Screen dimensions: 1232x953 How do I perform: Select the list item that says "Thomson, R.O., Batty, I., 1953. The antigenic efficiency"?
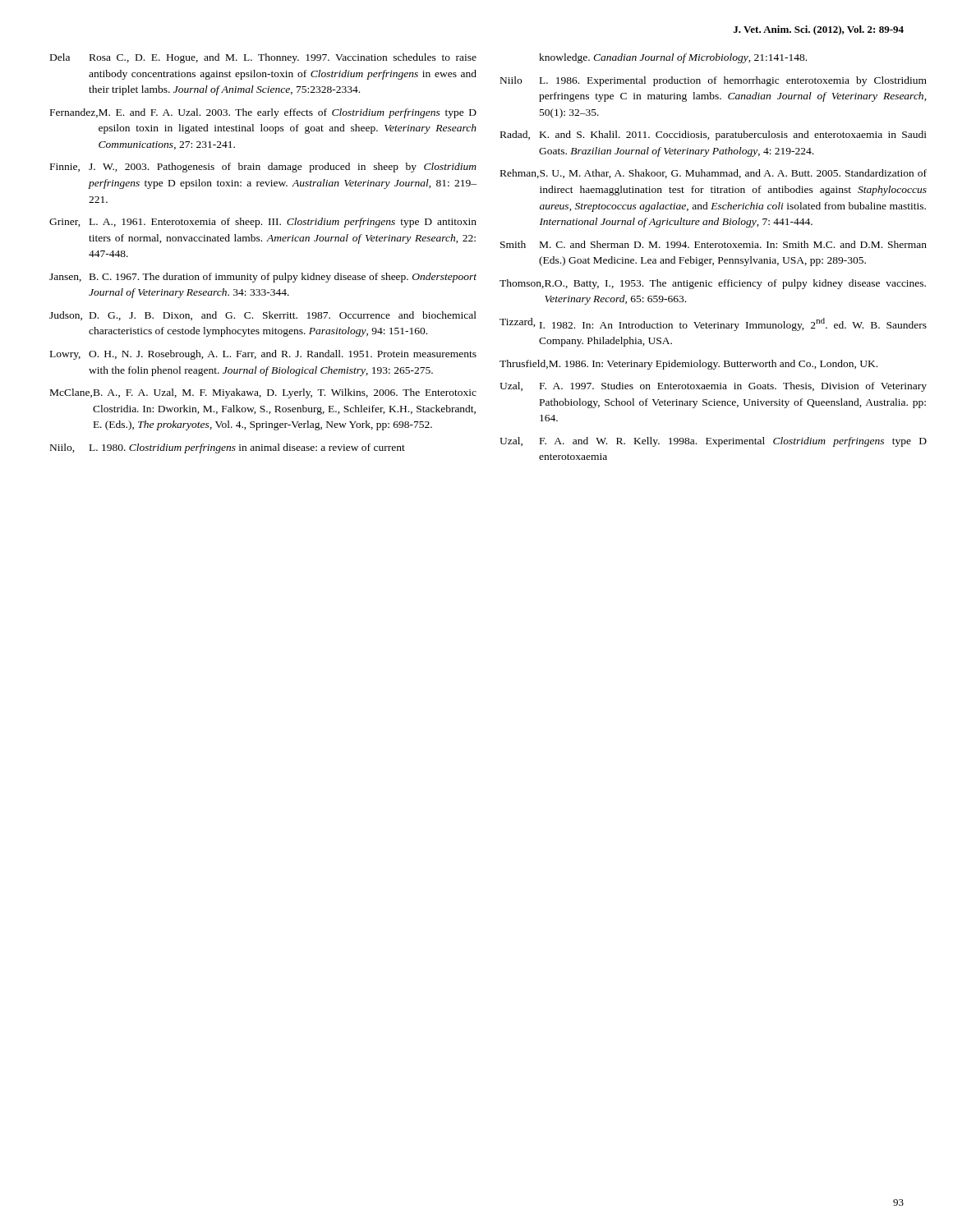coord(713,291)
